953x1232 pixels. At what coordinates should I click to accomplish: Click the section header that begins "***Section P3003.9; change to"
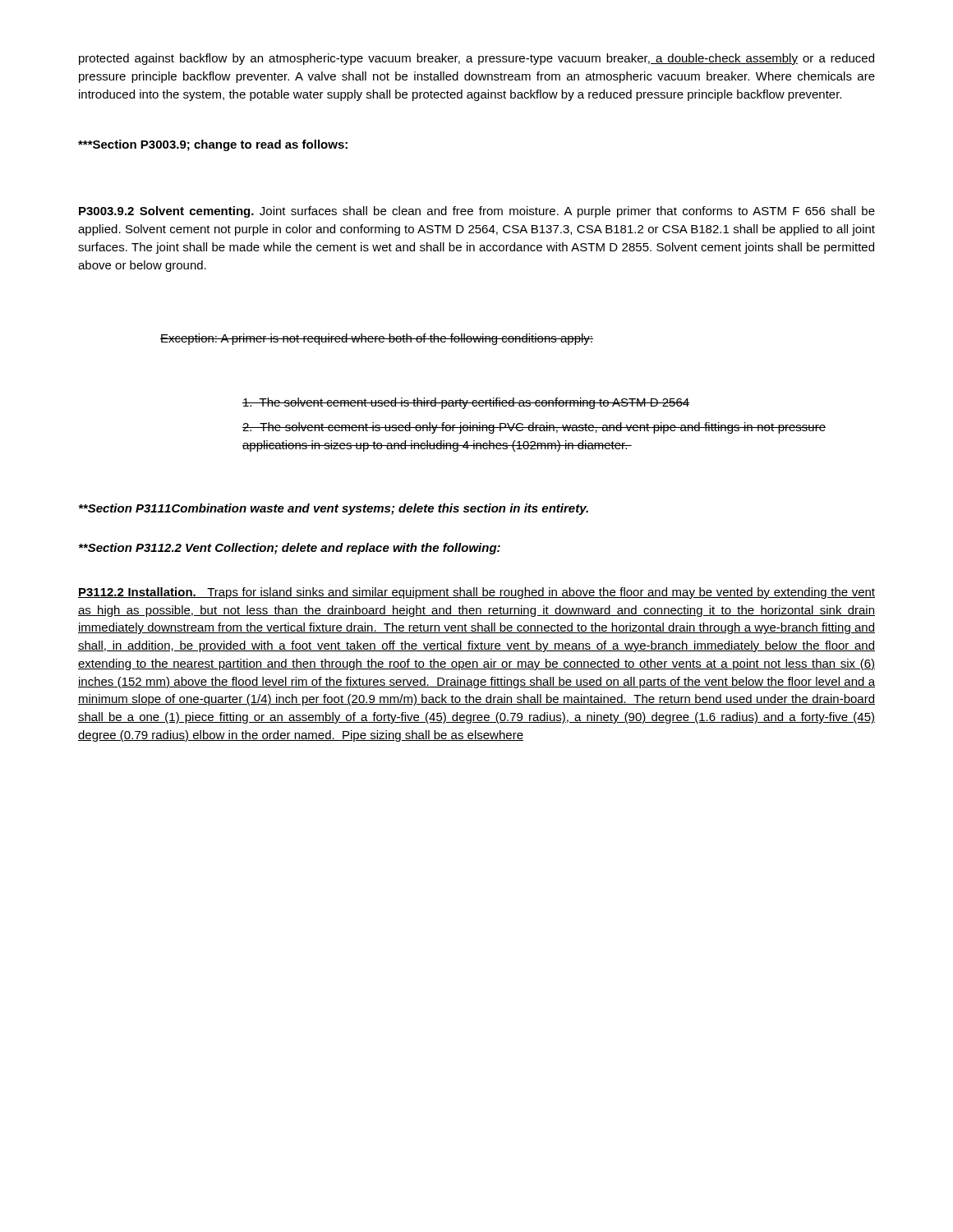tap(213, 144)
